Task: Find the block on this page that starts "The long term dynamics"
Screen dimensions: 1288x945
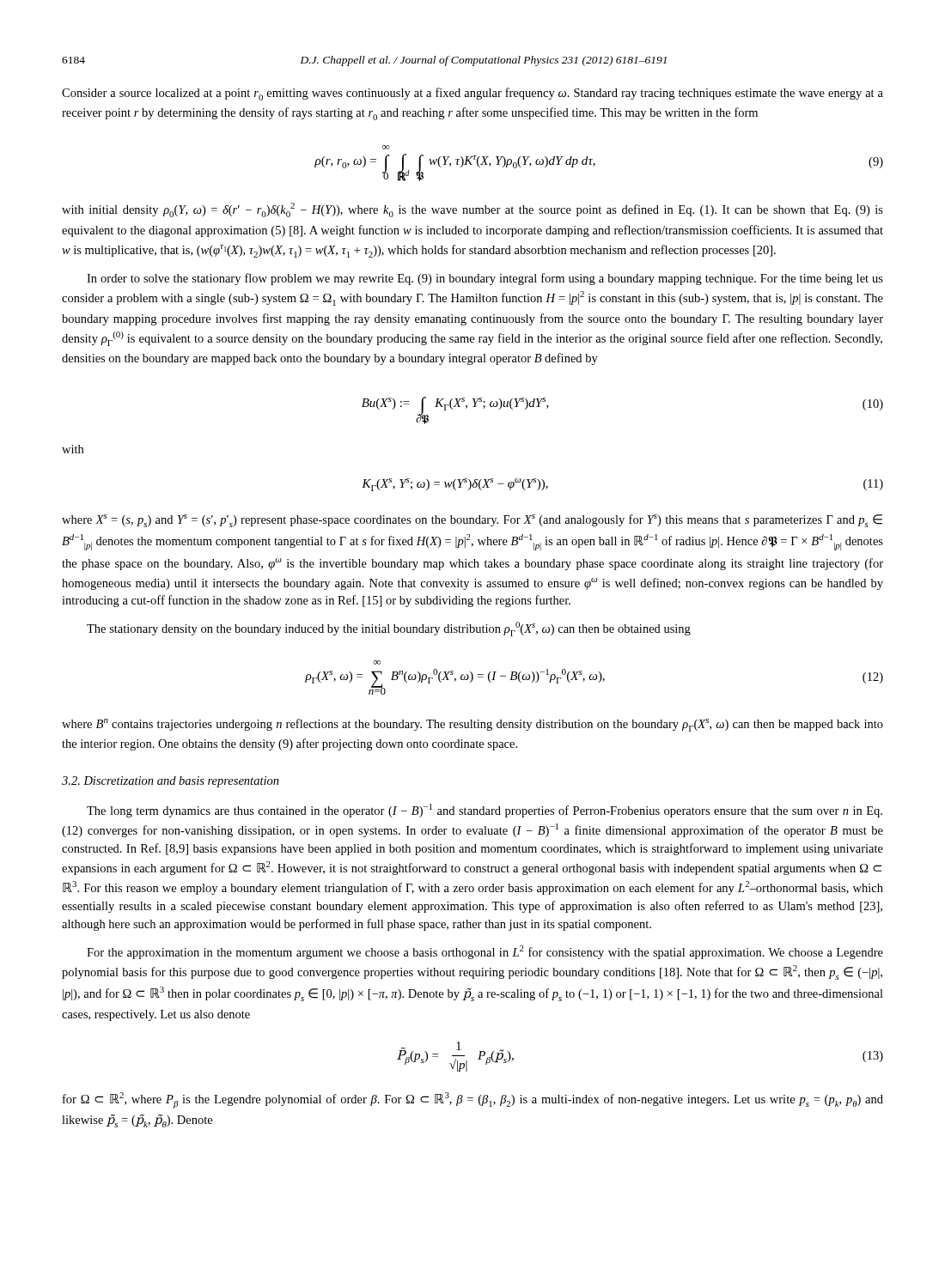Action: tap(472, 912)
